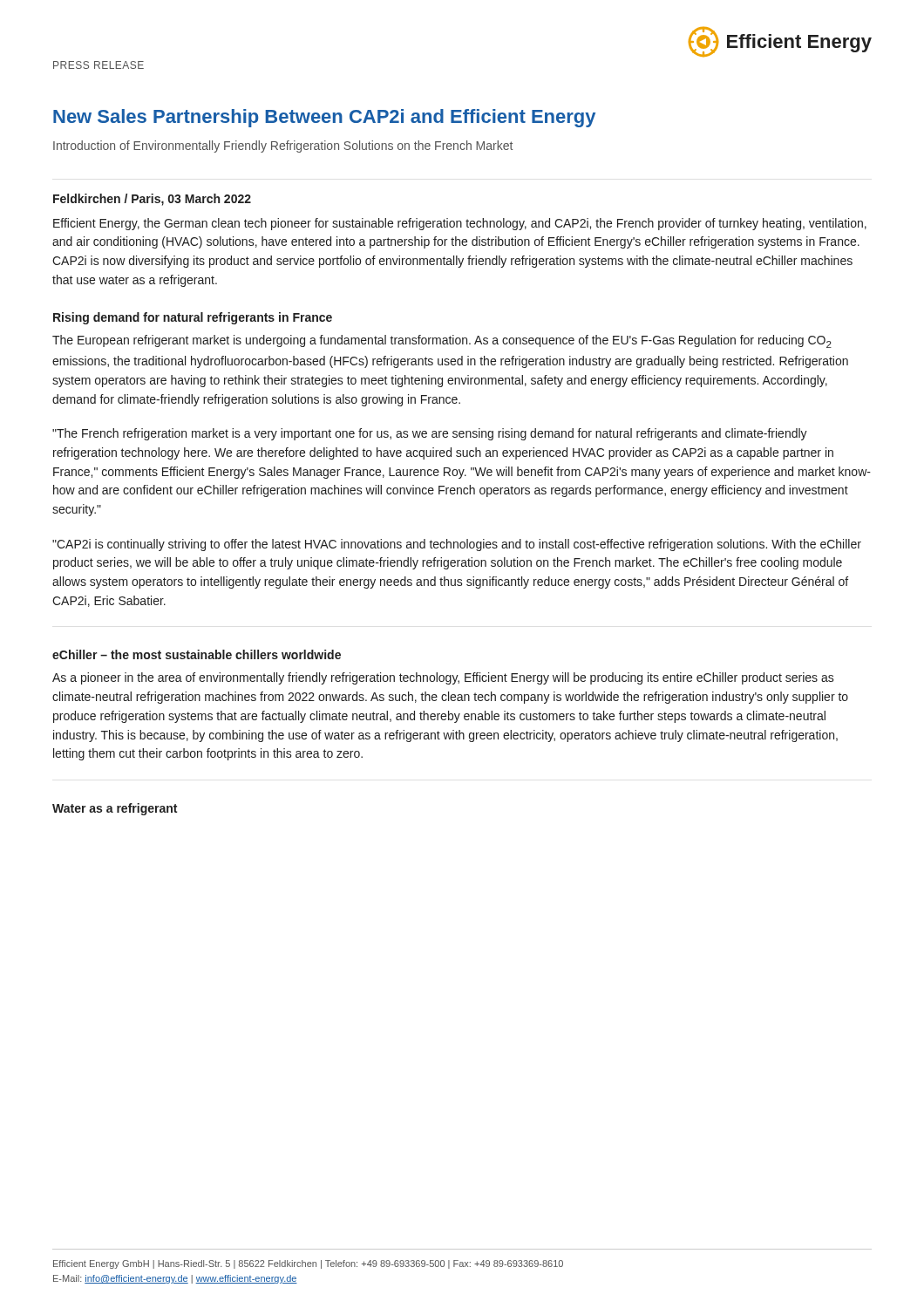Locate the block starting "The European refrigerant market is"
The height and width of the screenshot is (1308, 924).
[x=450, y=370]
